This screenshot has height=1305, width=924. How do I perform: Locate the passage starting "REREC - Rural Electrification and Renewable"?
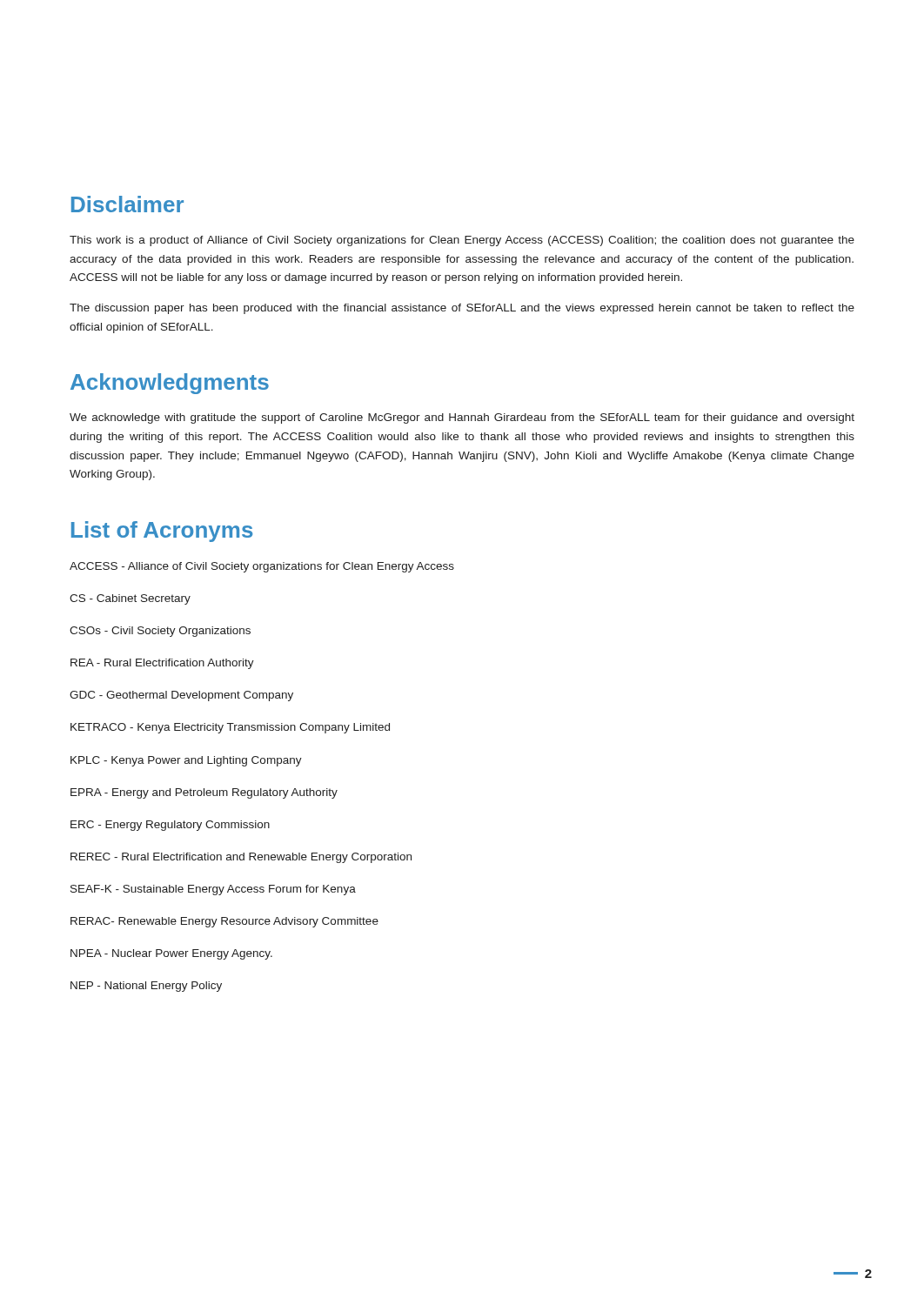241,858
